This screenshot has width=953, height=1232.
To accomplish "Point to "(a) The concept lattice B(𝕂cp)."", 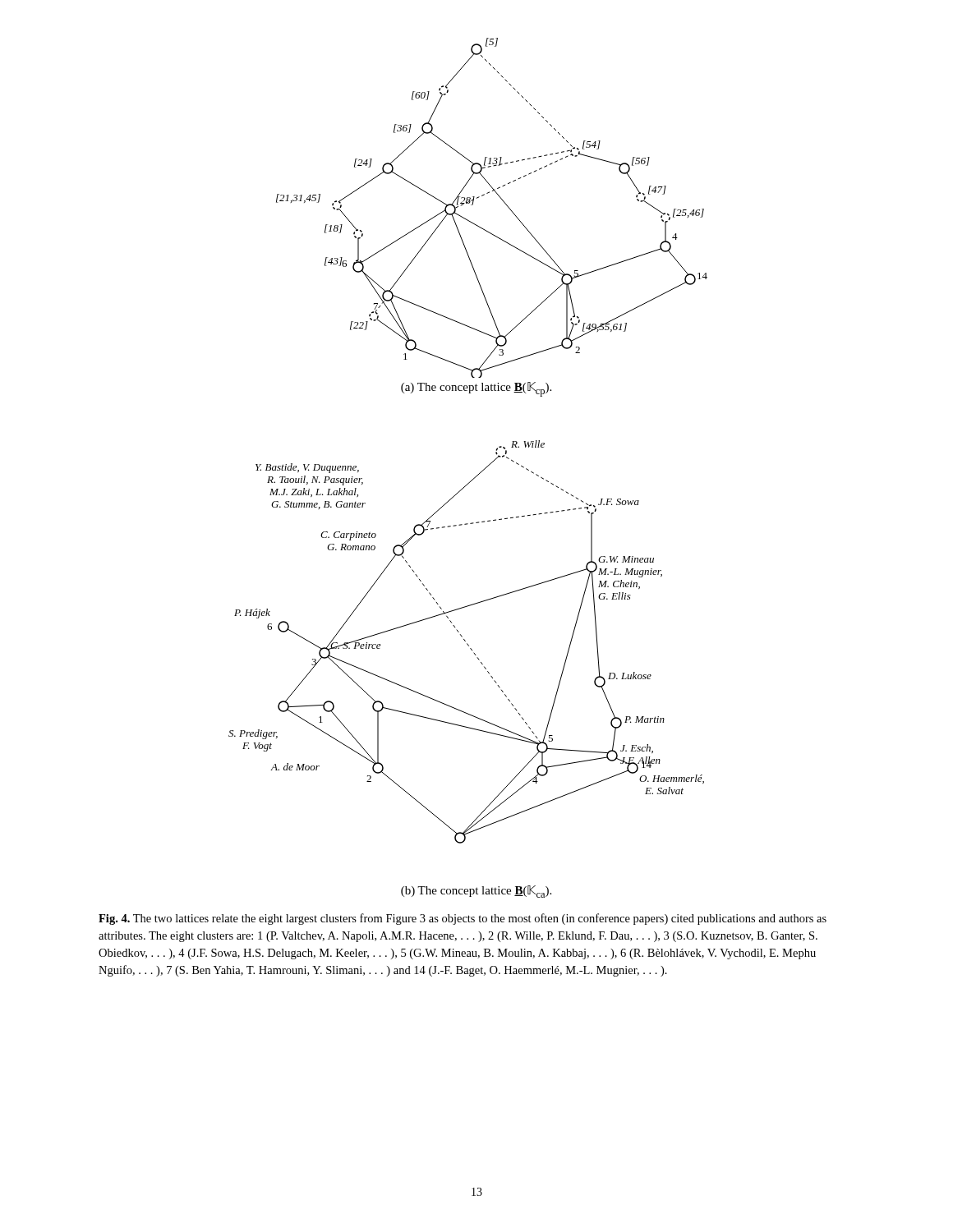I will [x=476, y=389].
